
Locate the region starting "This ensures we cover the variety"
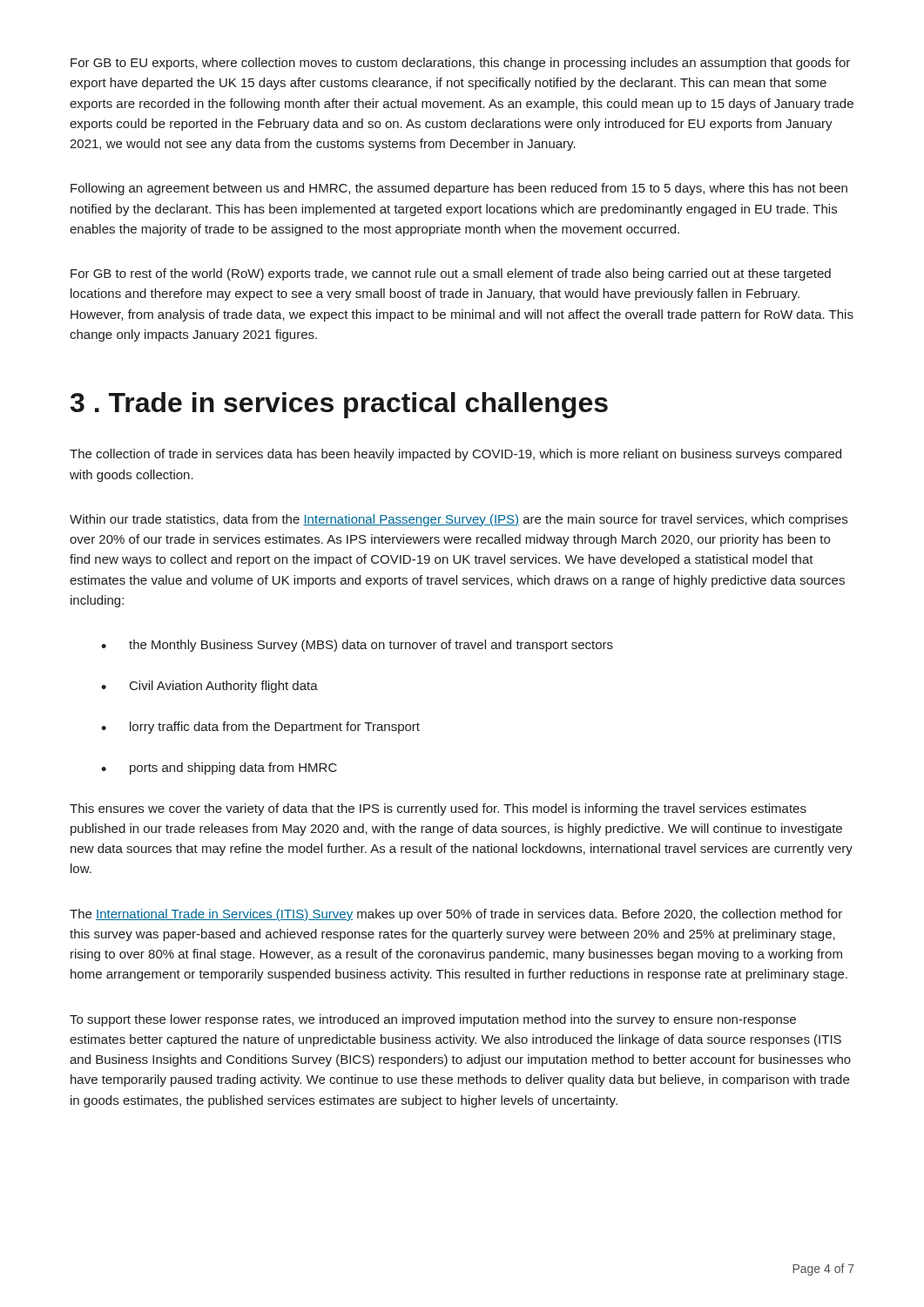461,838
